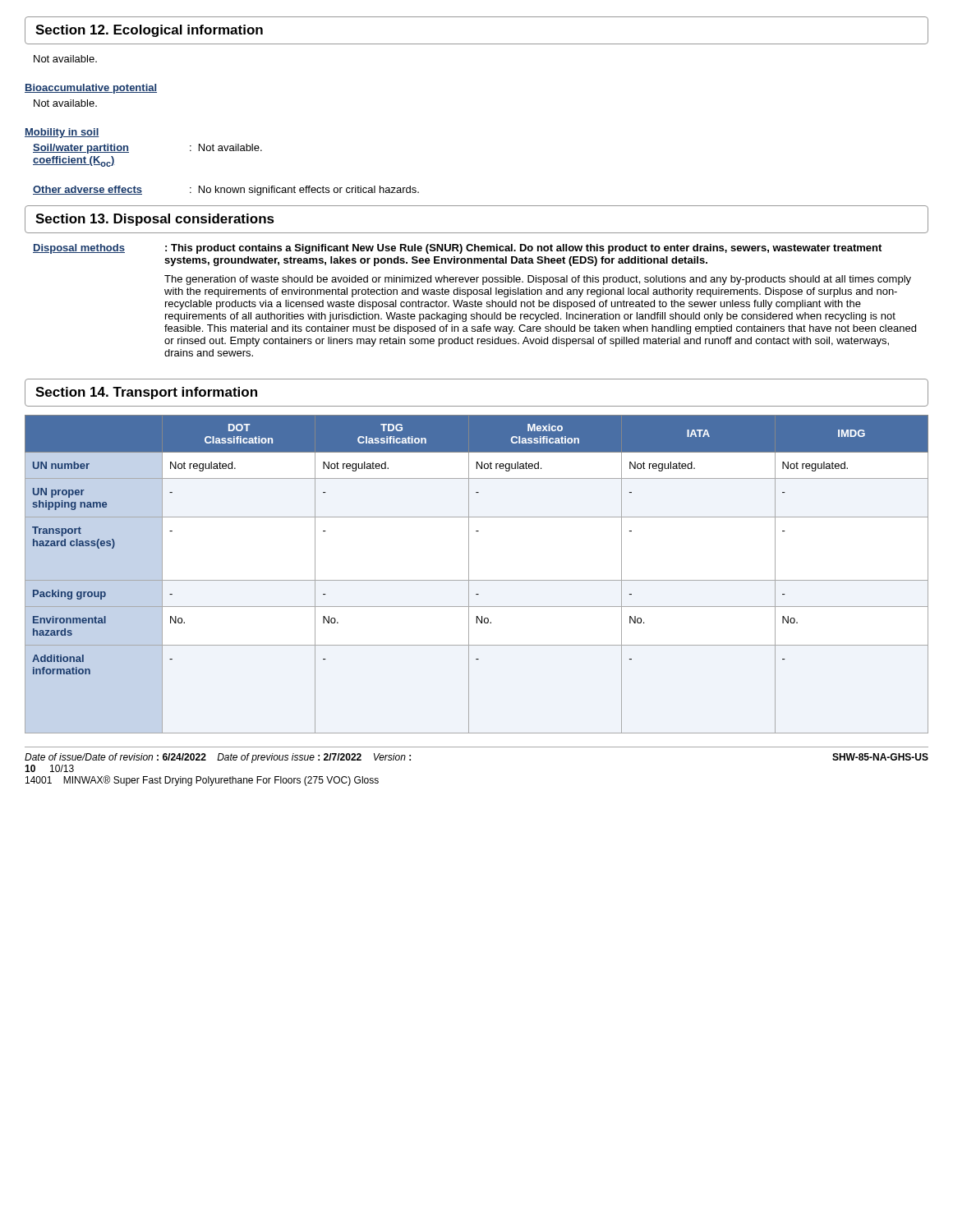Navigate to the region starting "Bioaccumulative potential"
This screenshot has width=953, height=1232.
tap(91, 87)
